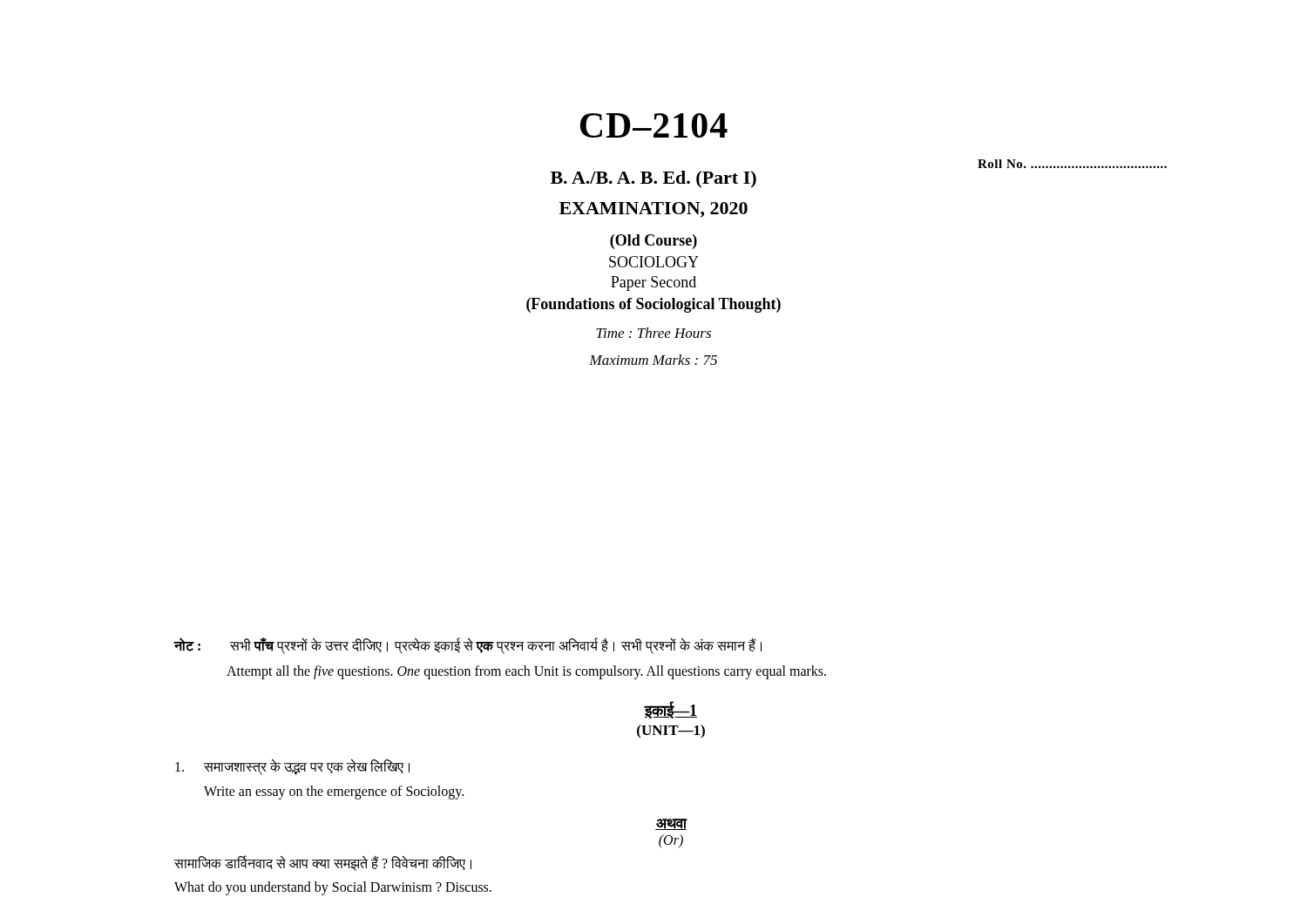Click where it says "(Old Course)"
Viewport: 1307px width, 924px height.
[x=654, y=241]
